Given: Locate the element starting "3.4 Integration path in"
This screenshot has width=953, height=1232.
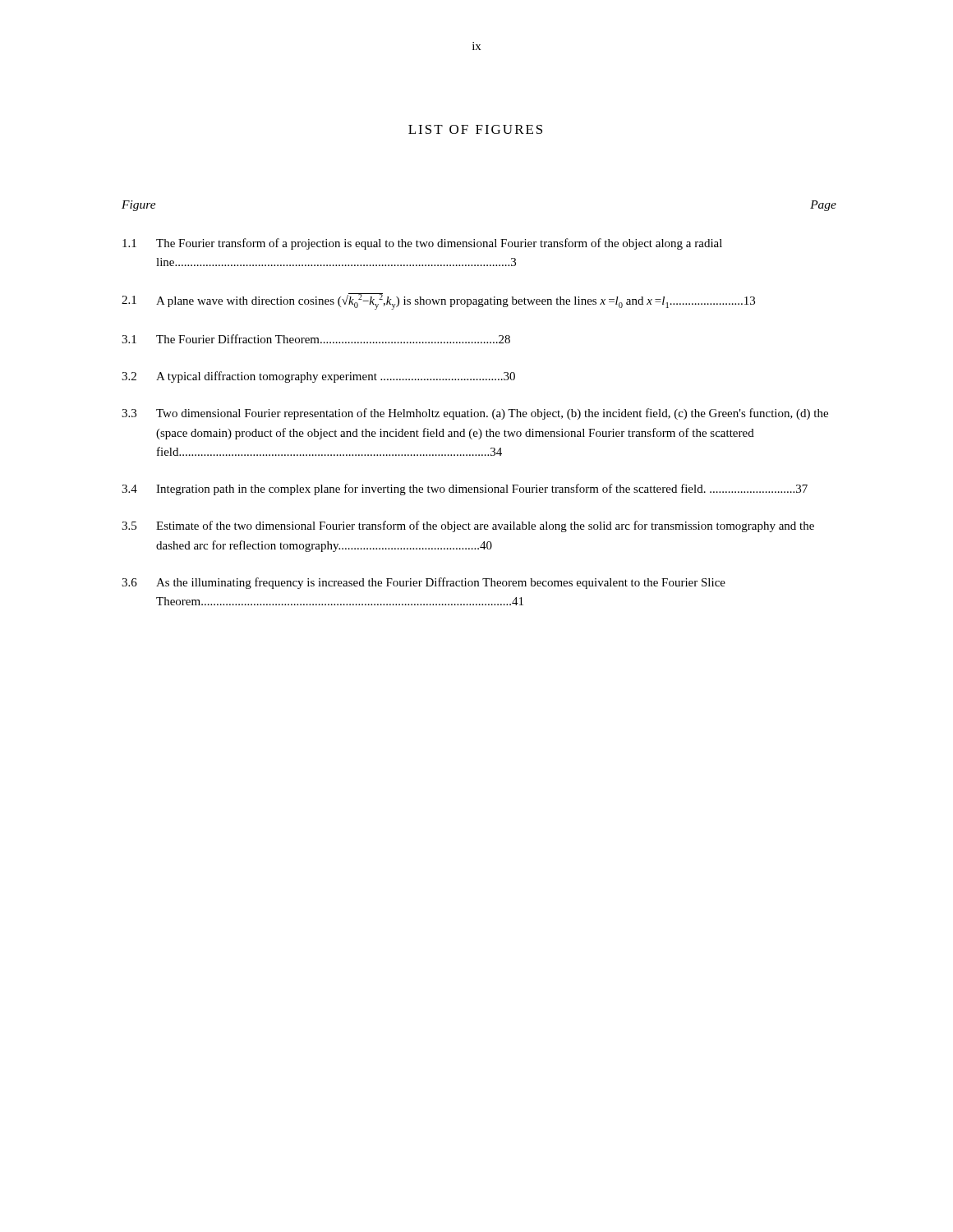Looking at the screenshot, I should [x=479, y=489].
